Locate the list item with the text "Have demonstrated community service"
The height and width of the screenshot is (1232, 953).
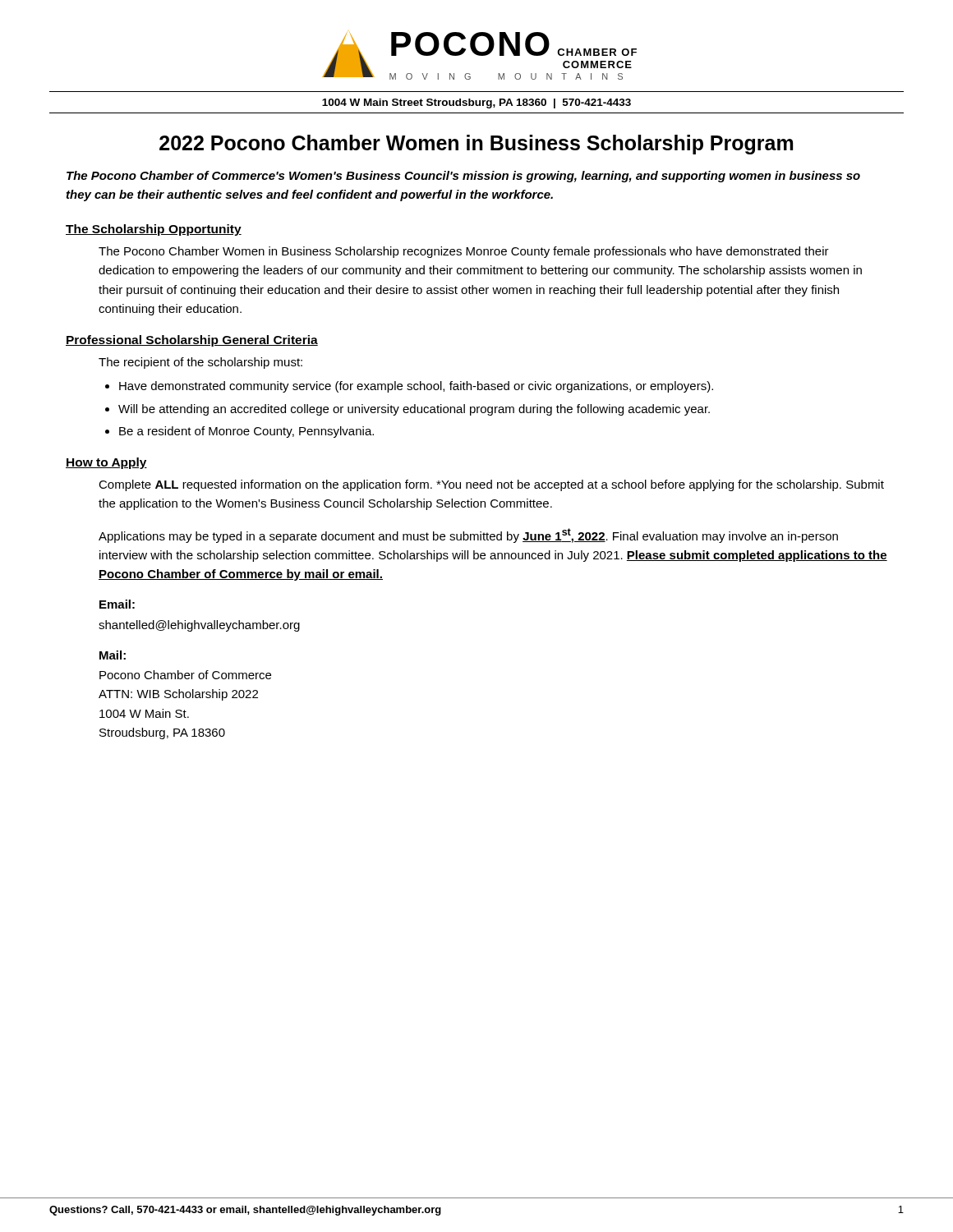point(416,386)
